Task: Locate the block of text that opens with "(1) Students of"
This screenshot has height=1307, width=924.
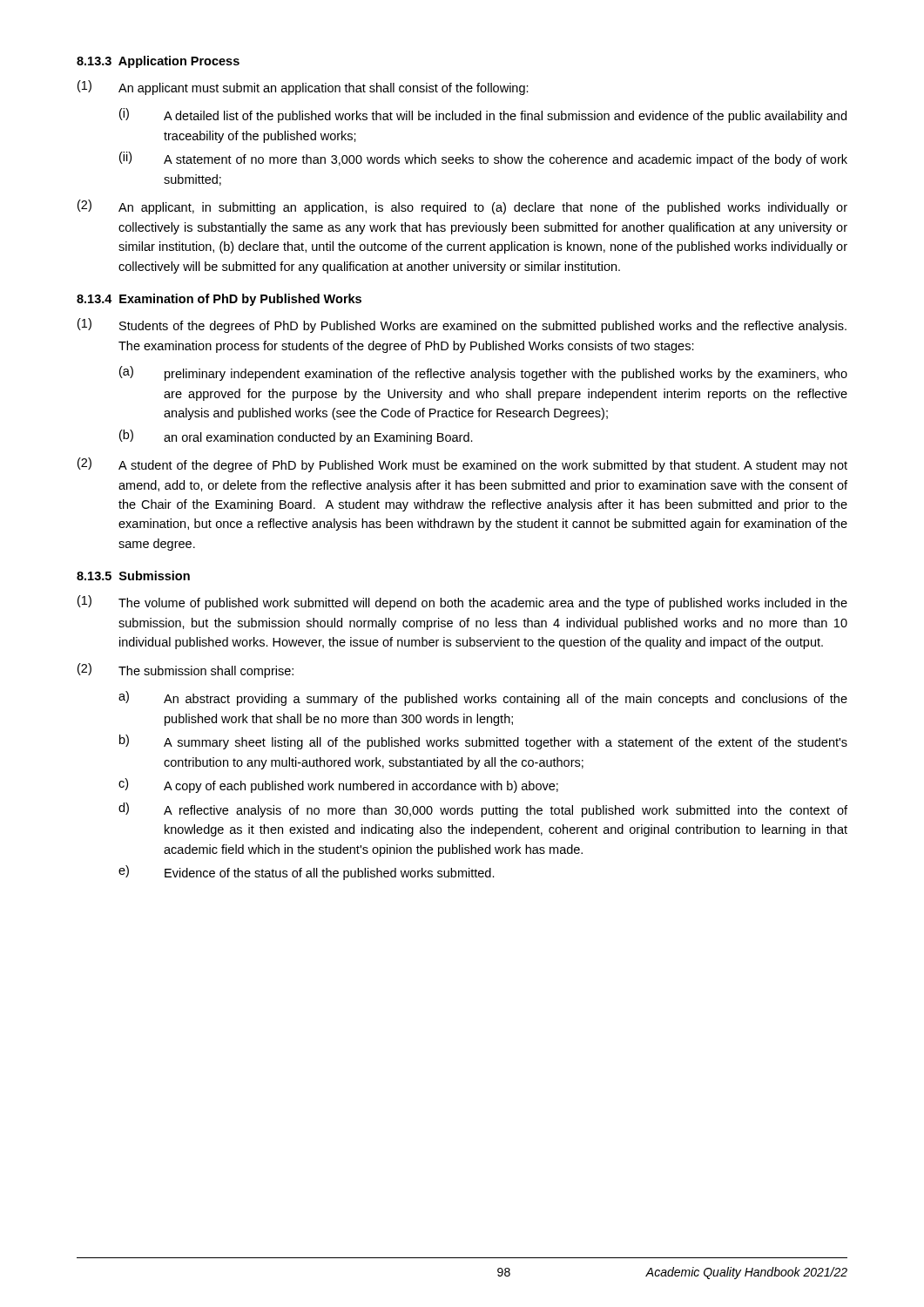Action: pos(462,336)
